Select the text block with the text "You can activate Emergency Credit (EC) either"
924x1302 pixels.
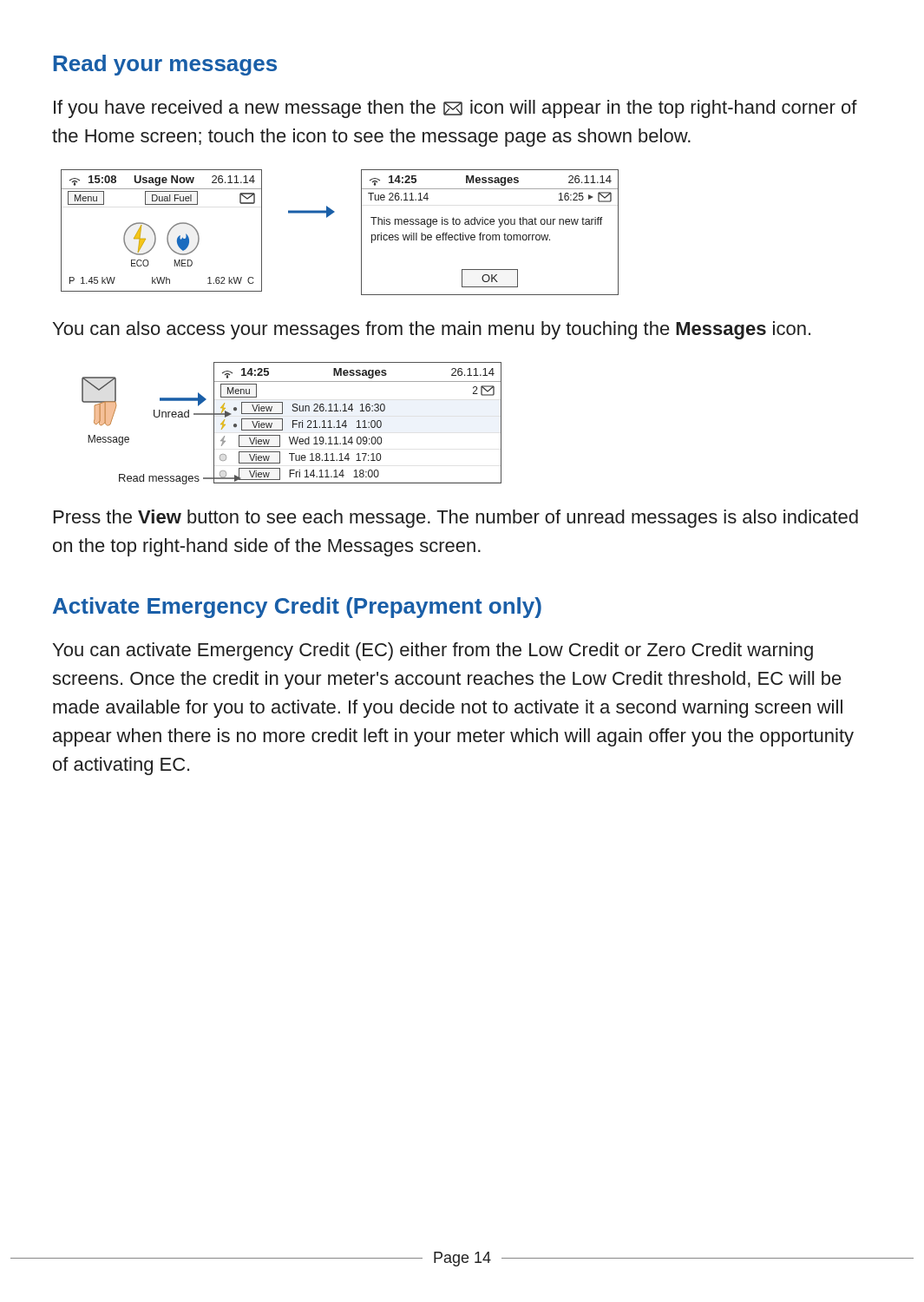[x=453, y=707]
